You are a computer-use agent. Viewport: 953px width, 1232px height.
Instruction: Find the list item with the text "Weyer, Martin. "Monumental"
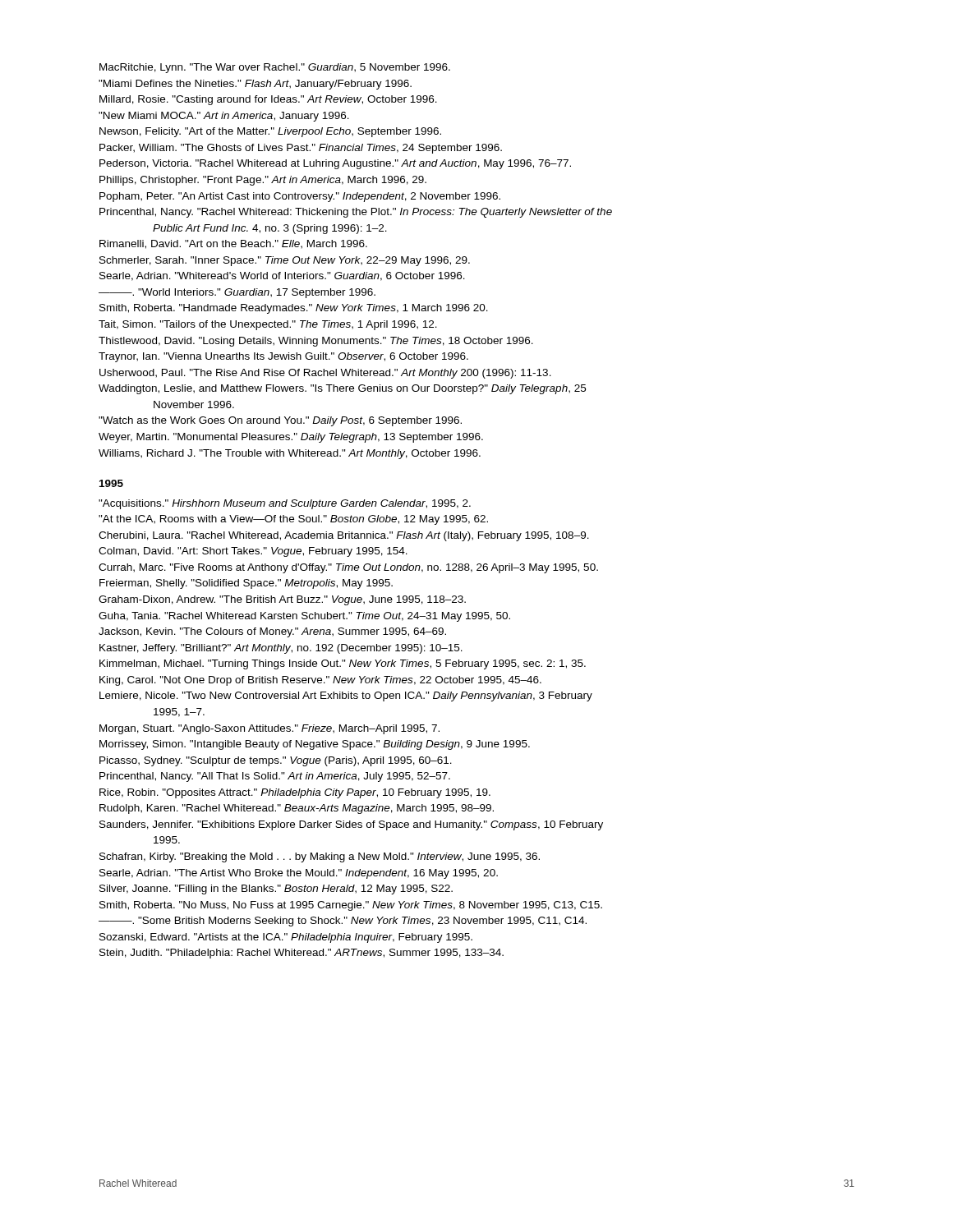(x=476, y=437)
